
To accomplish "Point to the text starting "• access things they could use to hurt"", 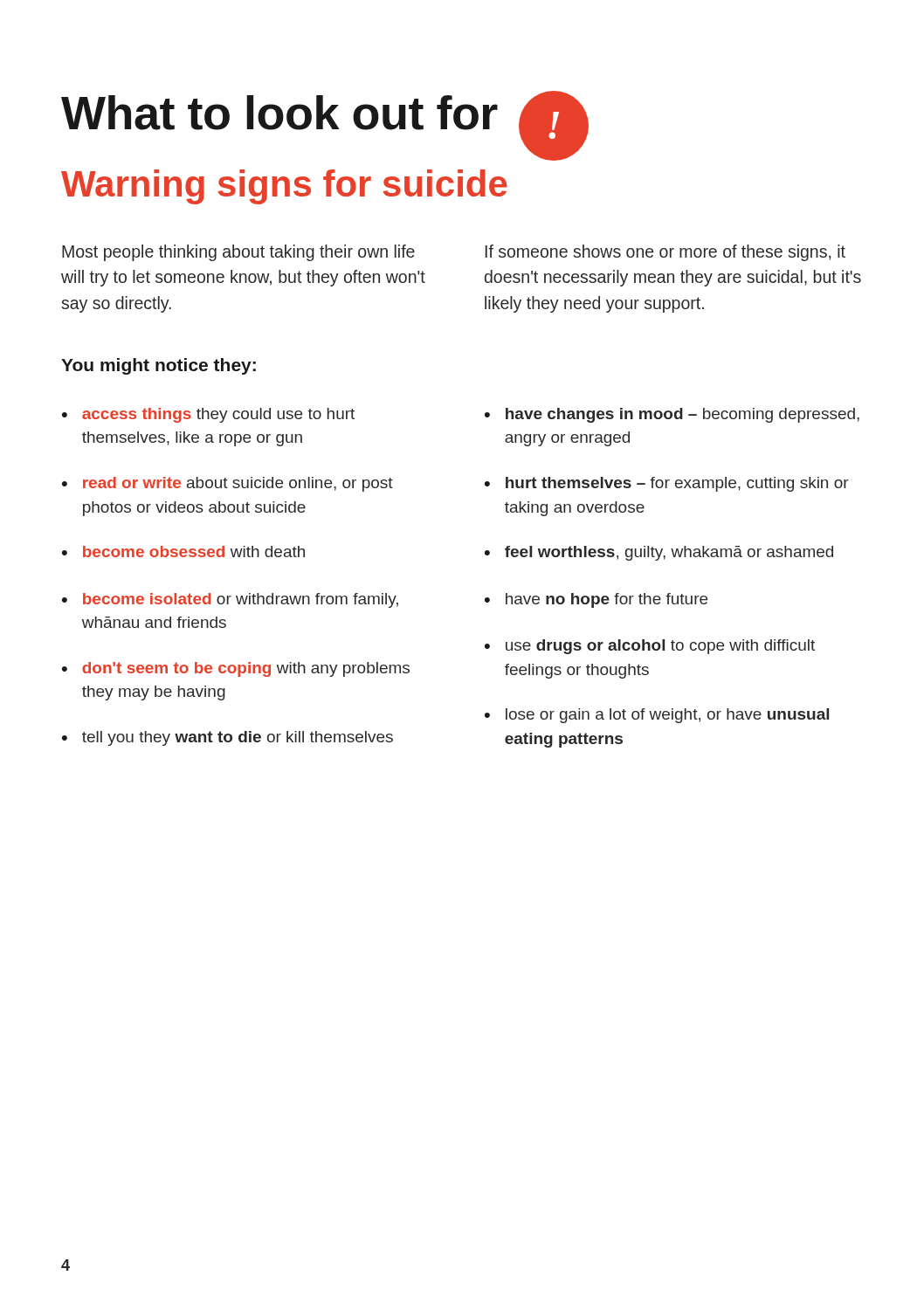I will tap(251, 426).
